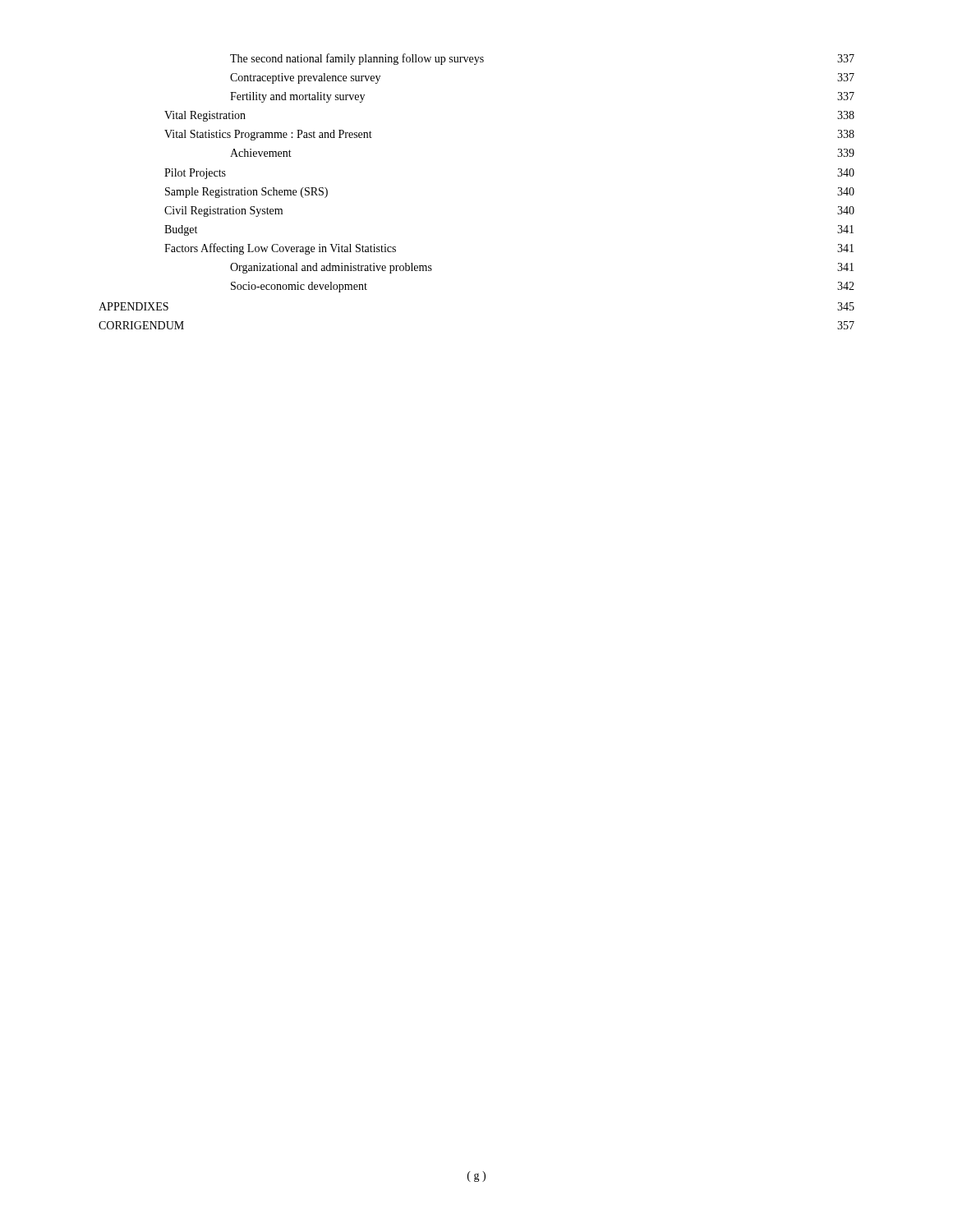Locate the passage starting "Budget 341"

coord(178,230)
